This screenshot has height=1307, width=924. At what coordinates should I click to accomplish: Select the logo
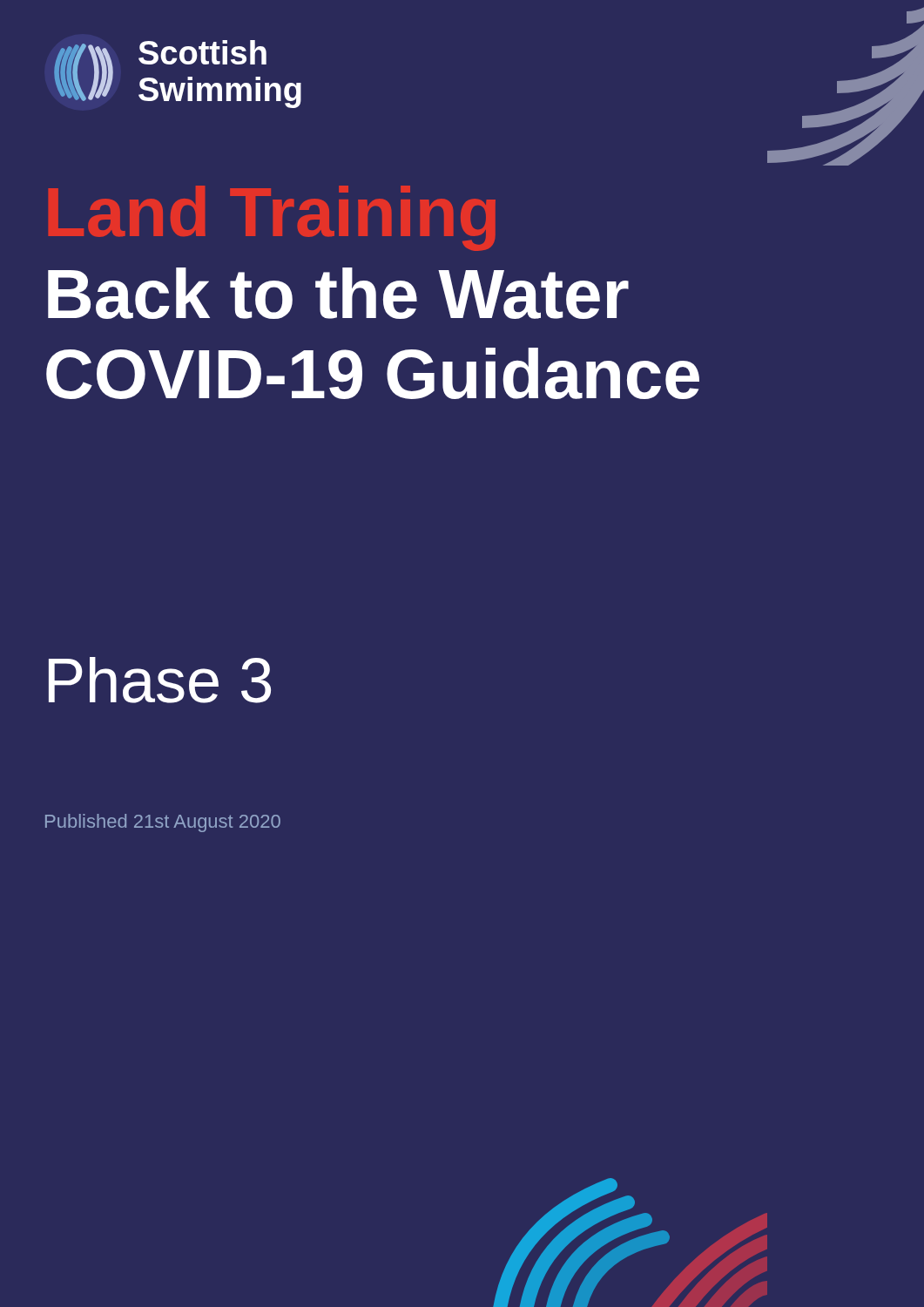173,72
